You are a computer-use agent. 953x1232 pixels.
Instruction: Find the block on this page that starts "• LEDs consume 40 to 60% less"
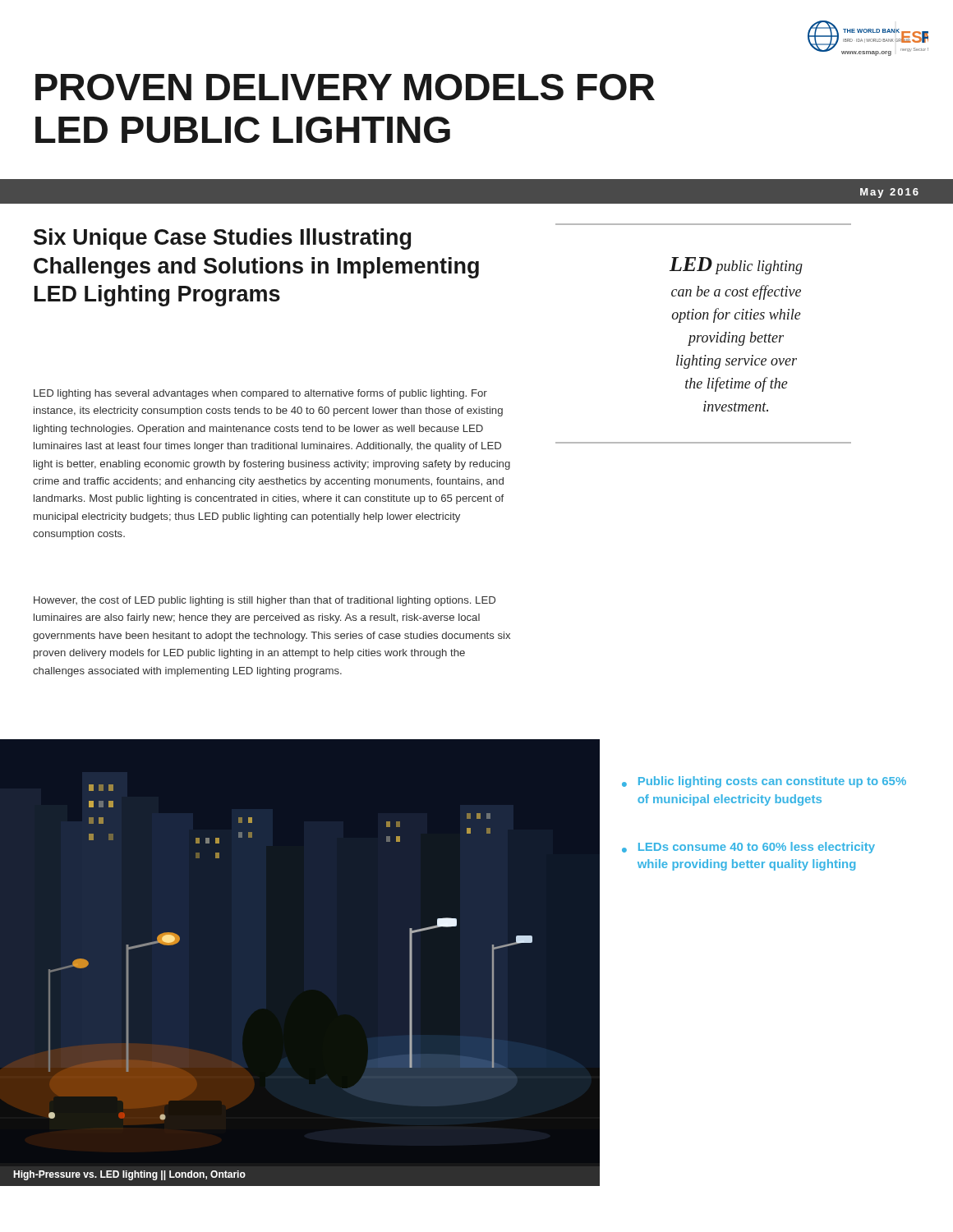765,855
